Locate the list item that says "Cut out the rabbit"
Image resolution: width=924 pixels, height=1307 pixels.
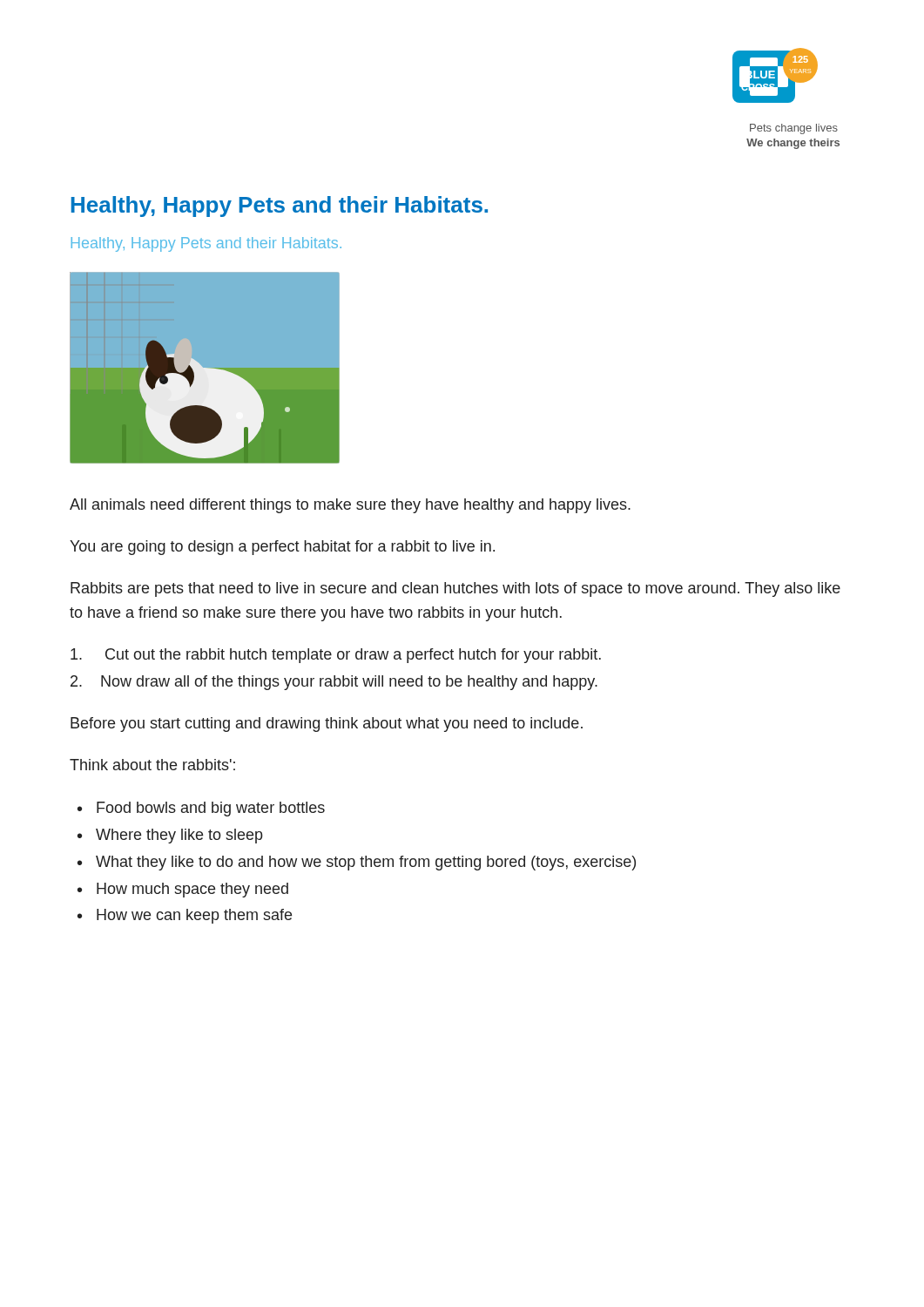pyautogui.click(x=336, y=655)
